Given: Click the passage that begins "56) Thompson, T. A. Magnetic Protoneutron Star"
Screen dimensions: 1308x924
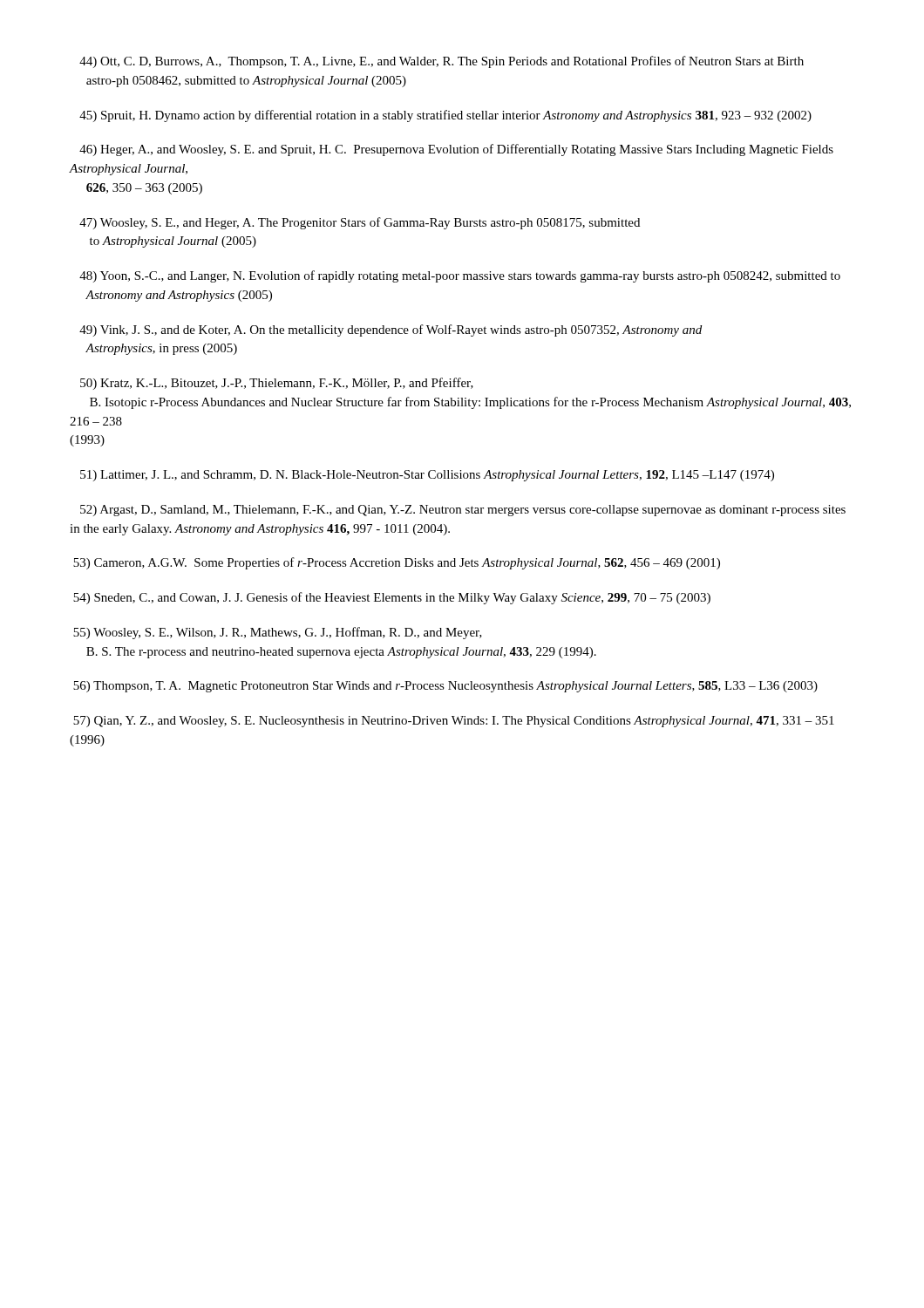Looking at the screenshot, I should (462, 686).
